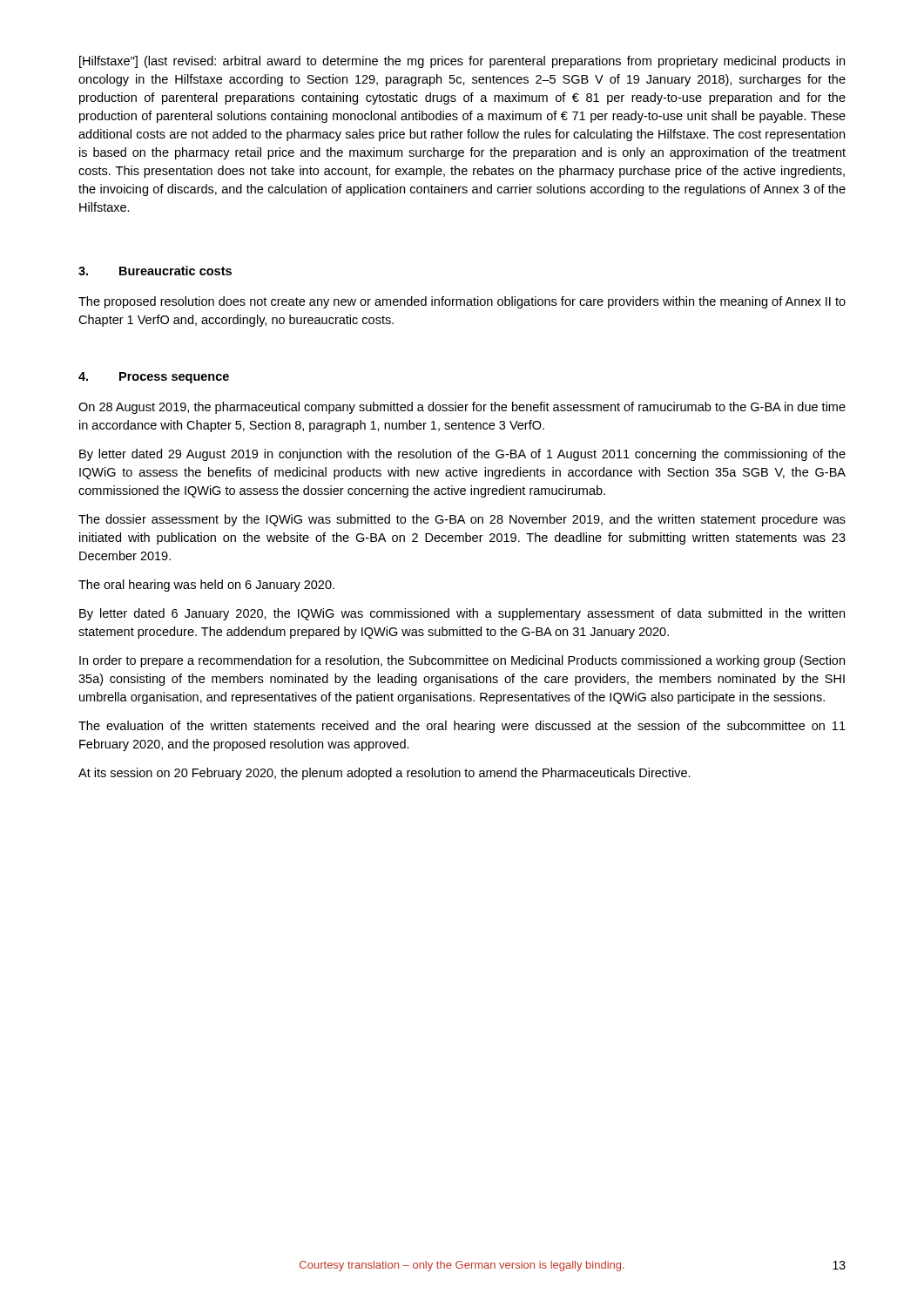This screenshot has height=1307, width=924.
Task: Click the passage that begins "By letter dated 6 January 2020, the IQWiG"
Action: tap(462, 623)
